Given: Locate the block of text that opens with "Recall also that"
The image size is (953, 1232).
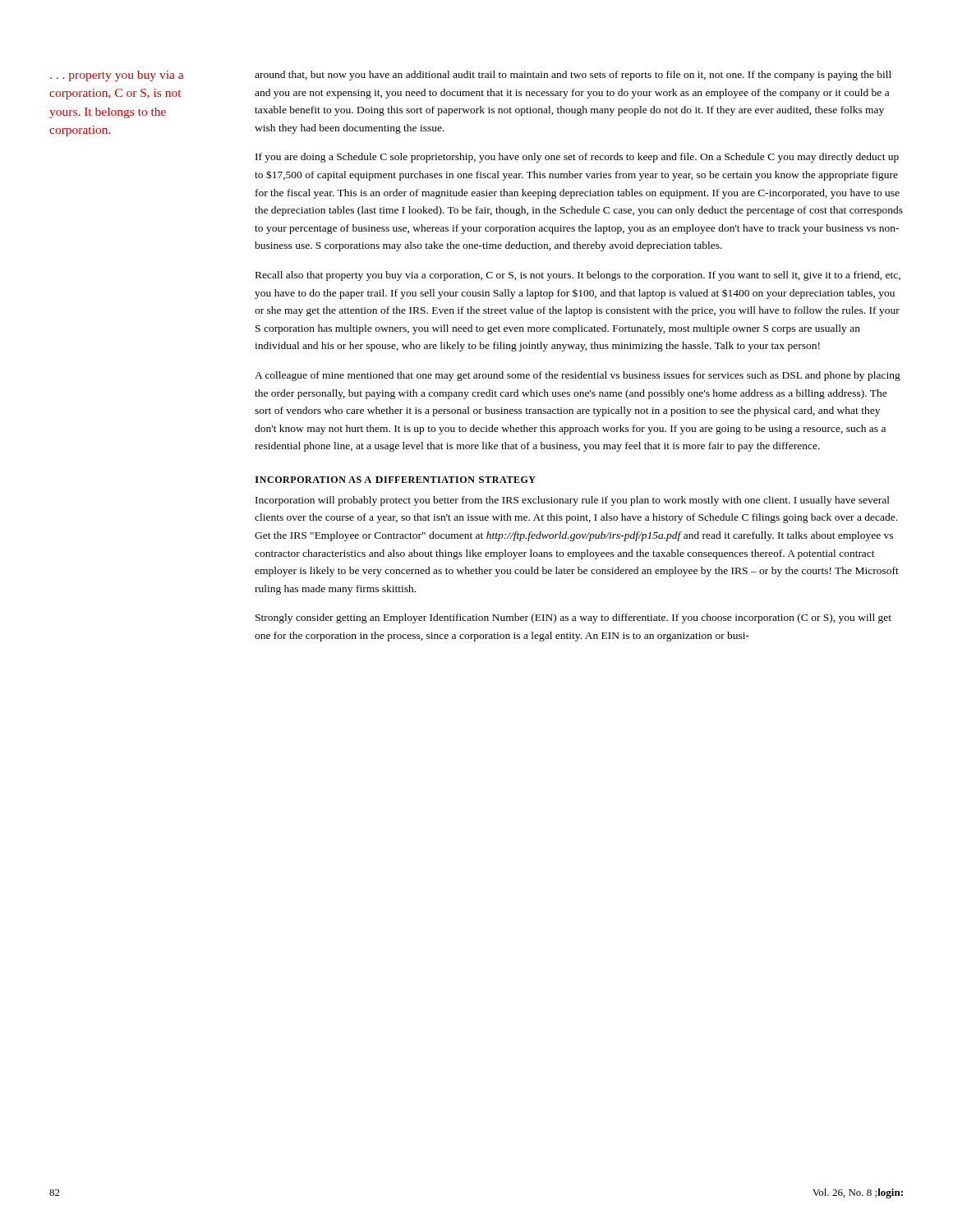Looking at the screenshot, I should coord(578,310).
